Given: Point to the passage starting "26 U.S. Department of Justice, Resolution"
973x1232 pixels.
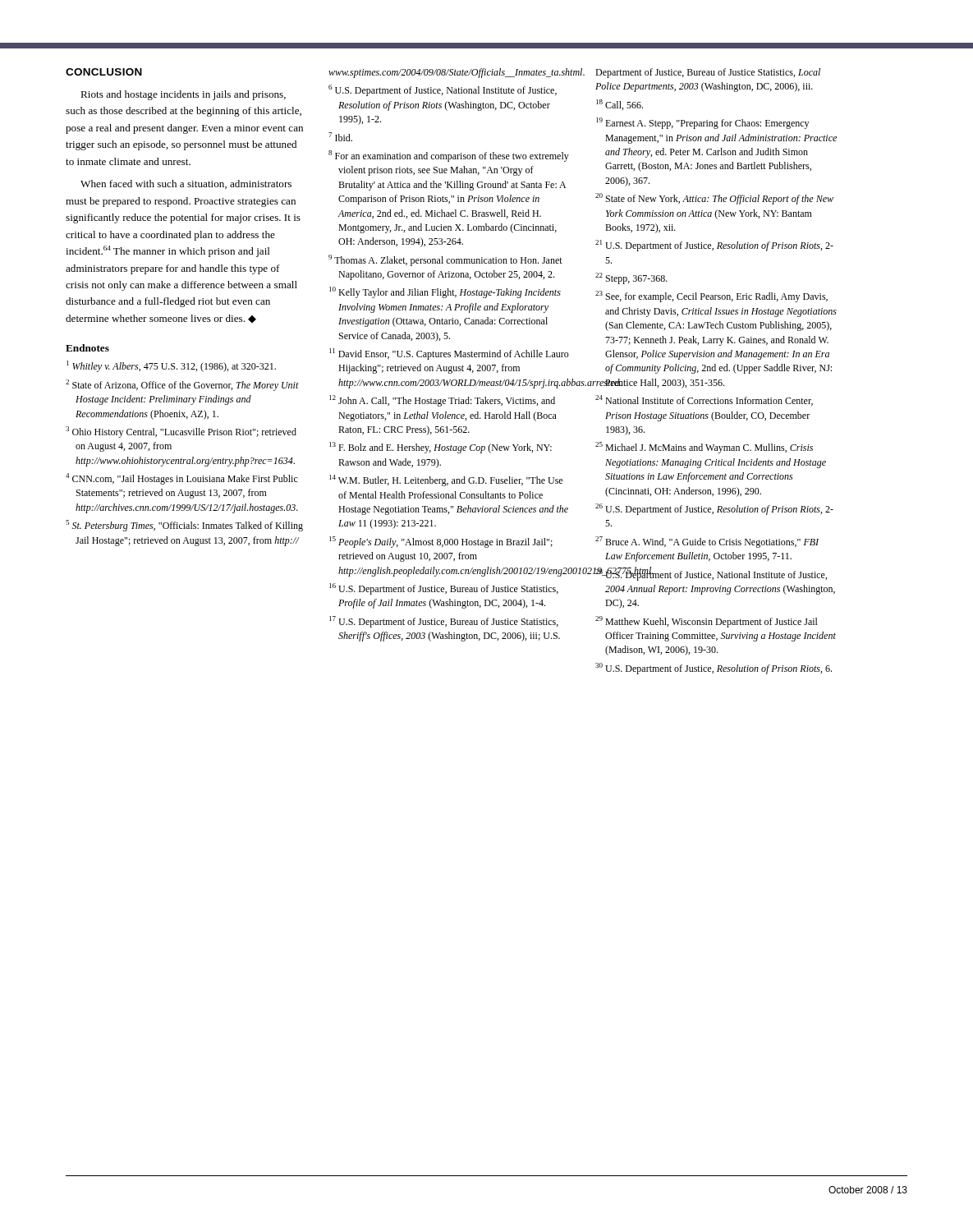Looking at the screenshot, I should 714,516.
